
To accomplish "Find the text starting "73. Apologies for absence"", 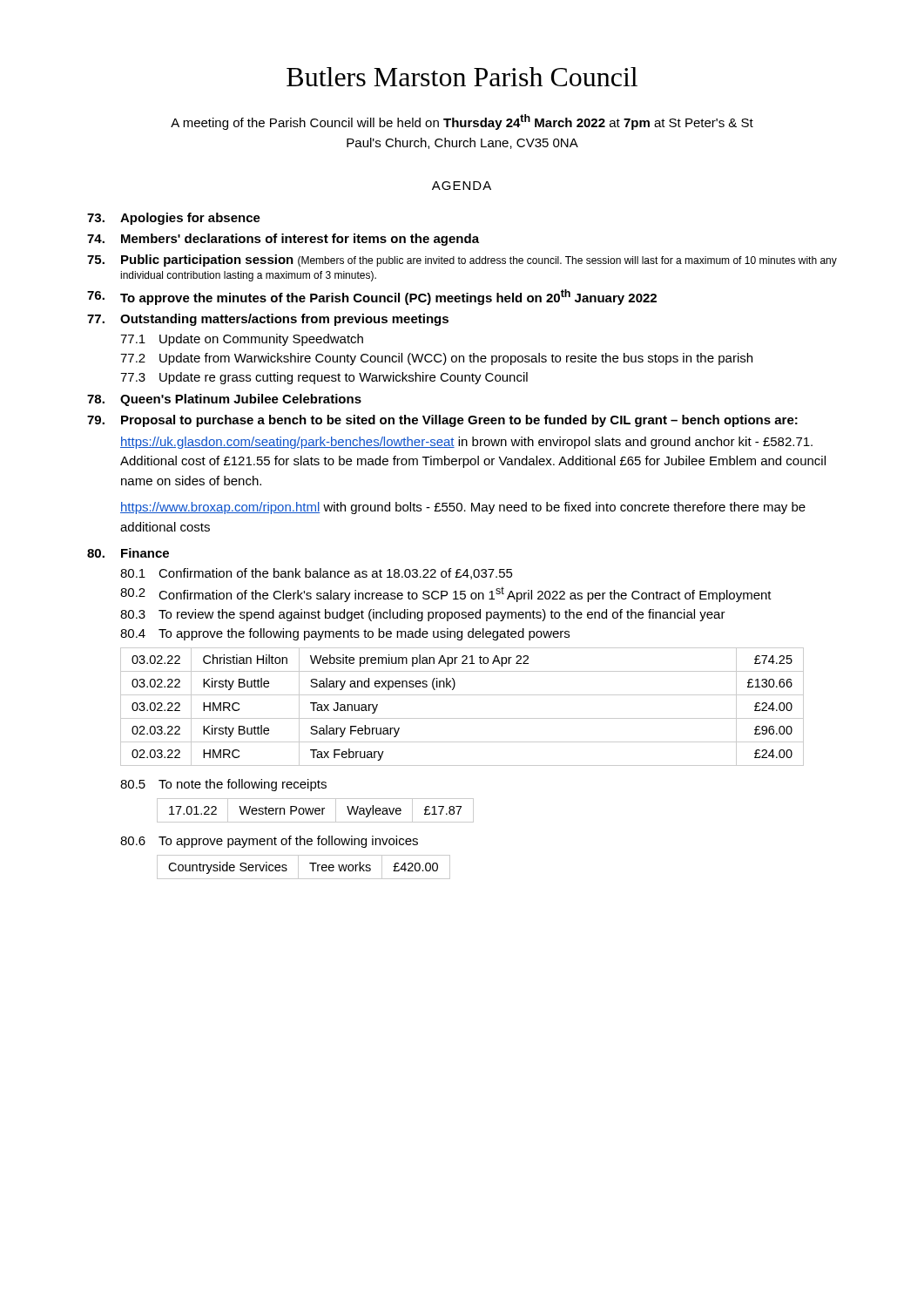I will click(x=174, y=219).
